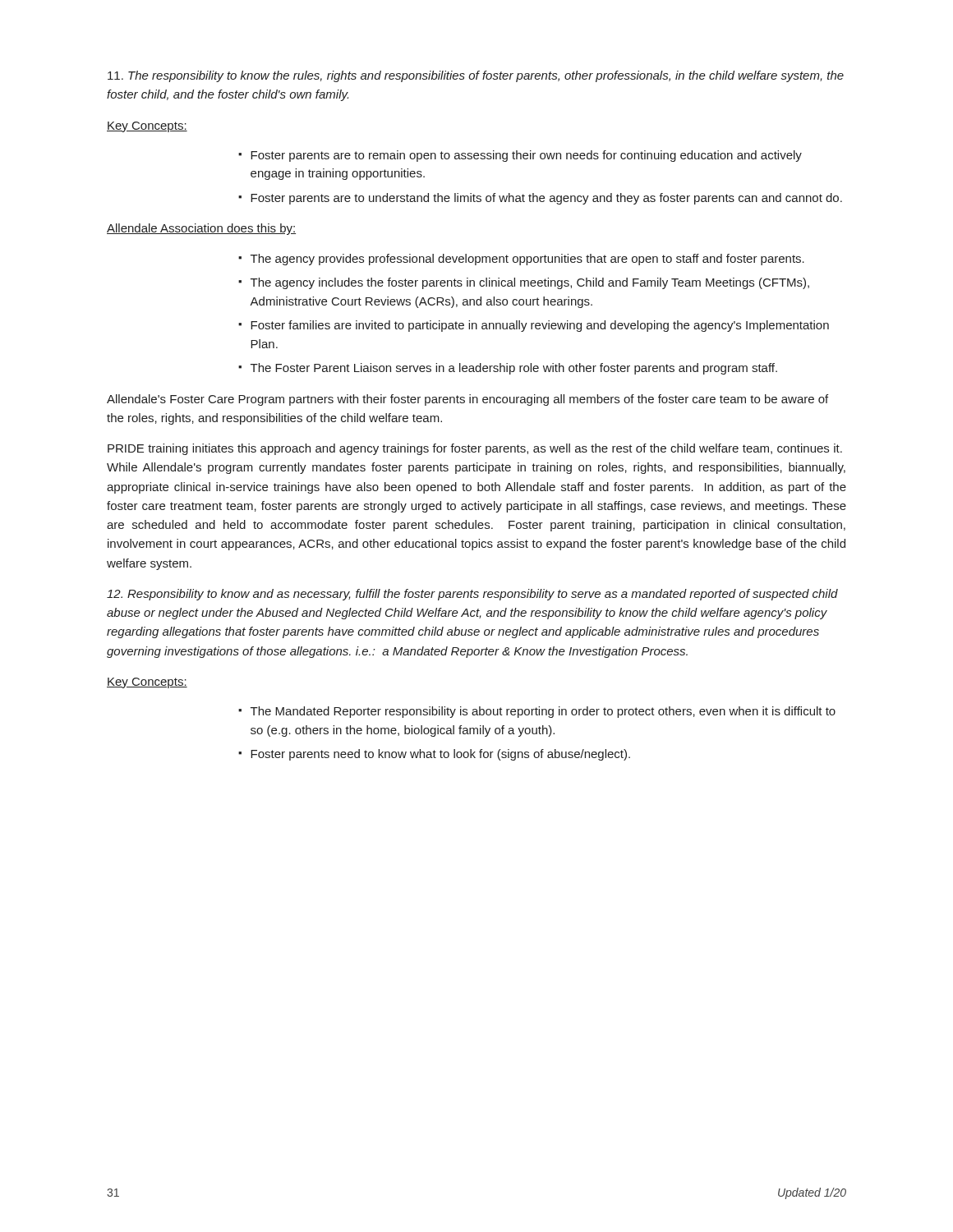
Task: Select the block starting "The agency includes the"
Action: coord(548,292)
